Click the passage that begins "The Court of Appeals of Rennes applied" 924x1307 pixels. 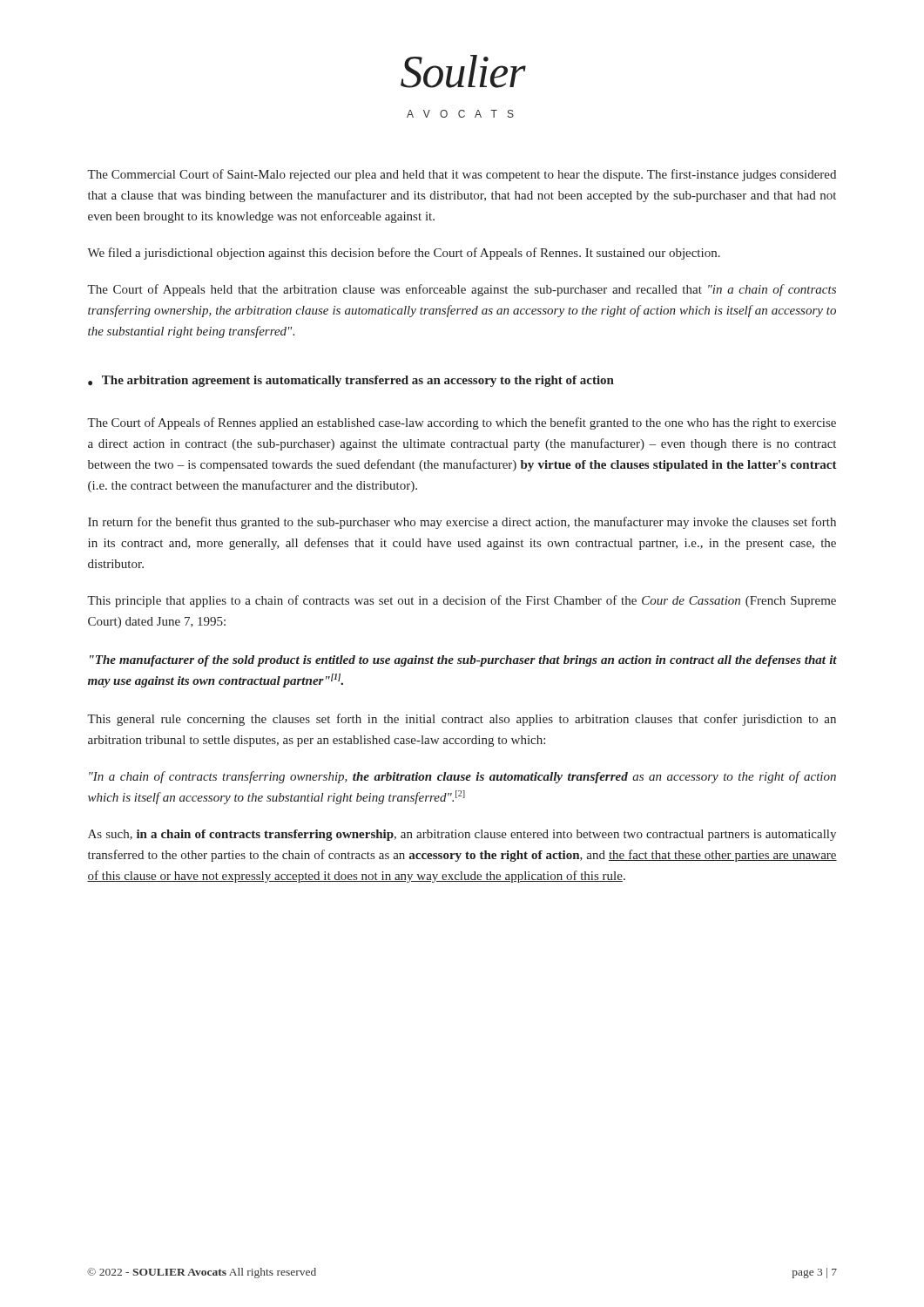click(x=462, y=454)
